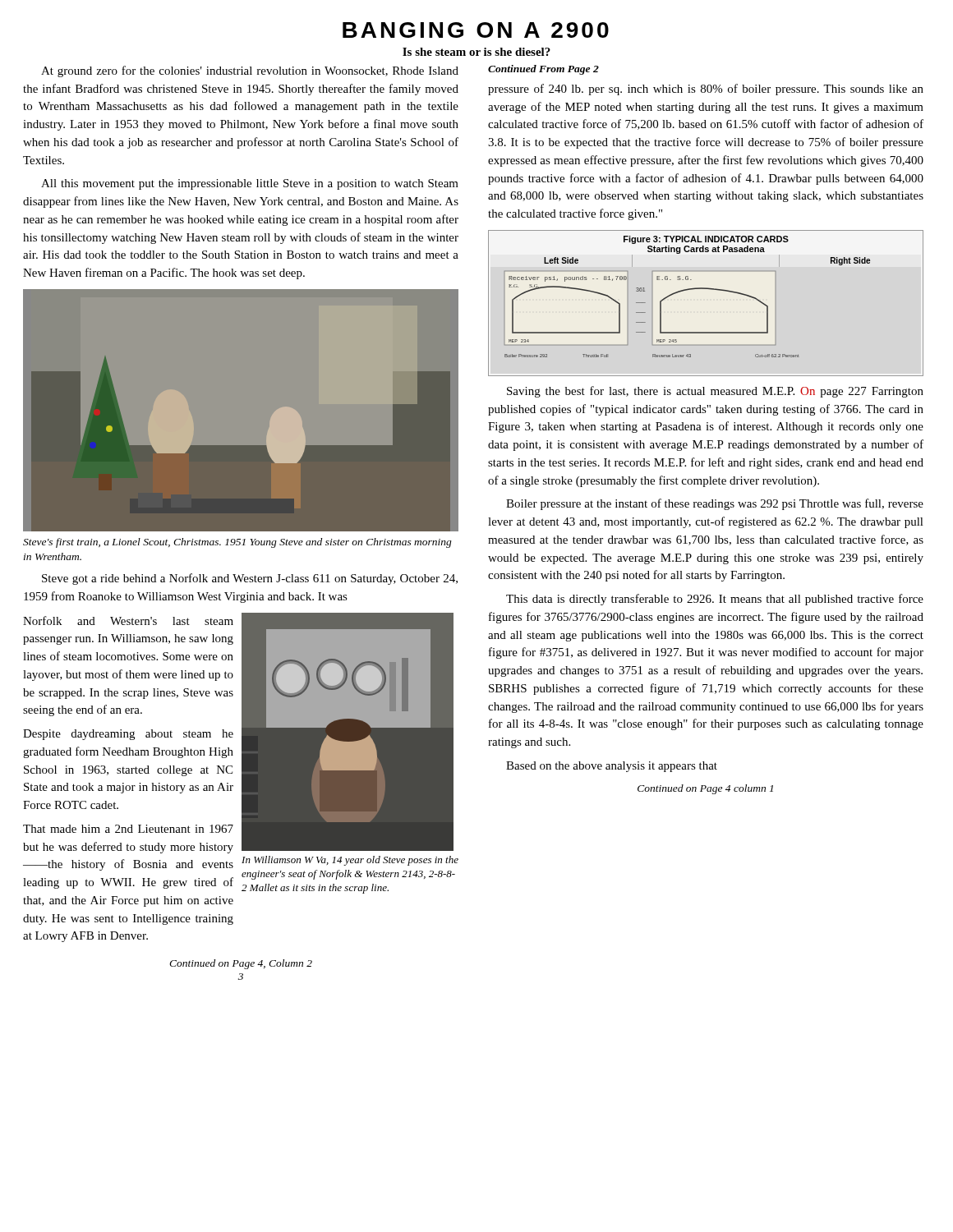Locate the text block containing "pressure of 240"
Viewport: 953px width, 1232px height.
(x=706, y=152)
